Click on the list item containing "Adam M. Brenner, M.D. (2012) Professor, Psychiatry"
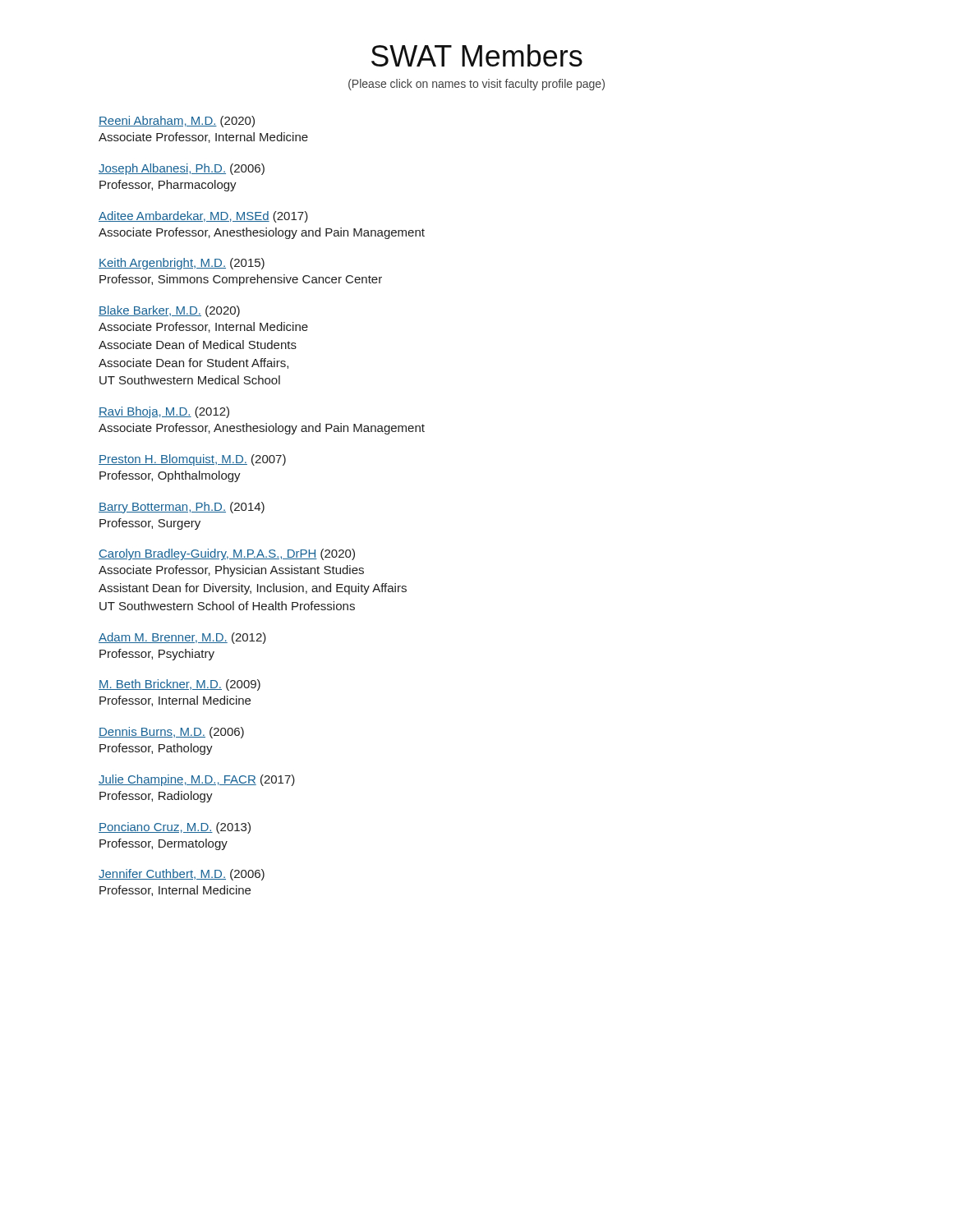 click(x=182, y=638)
